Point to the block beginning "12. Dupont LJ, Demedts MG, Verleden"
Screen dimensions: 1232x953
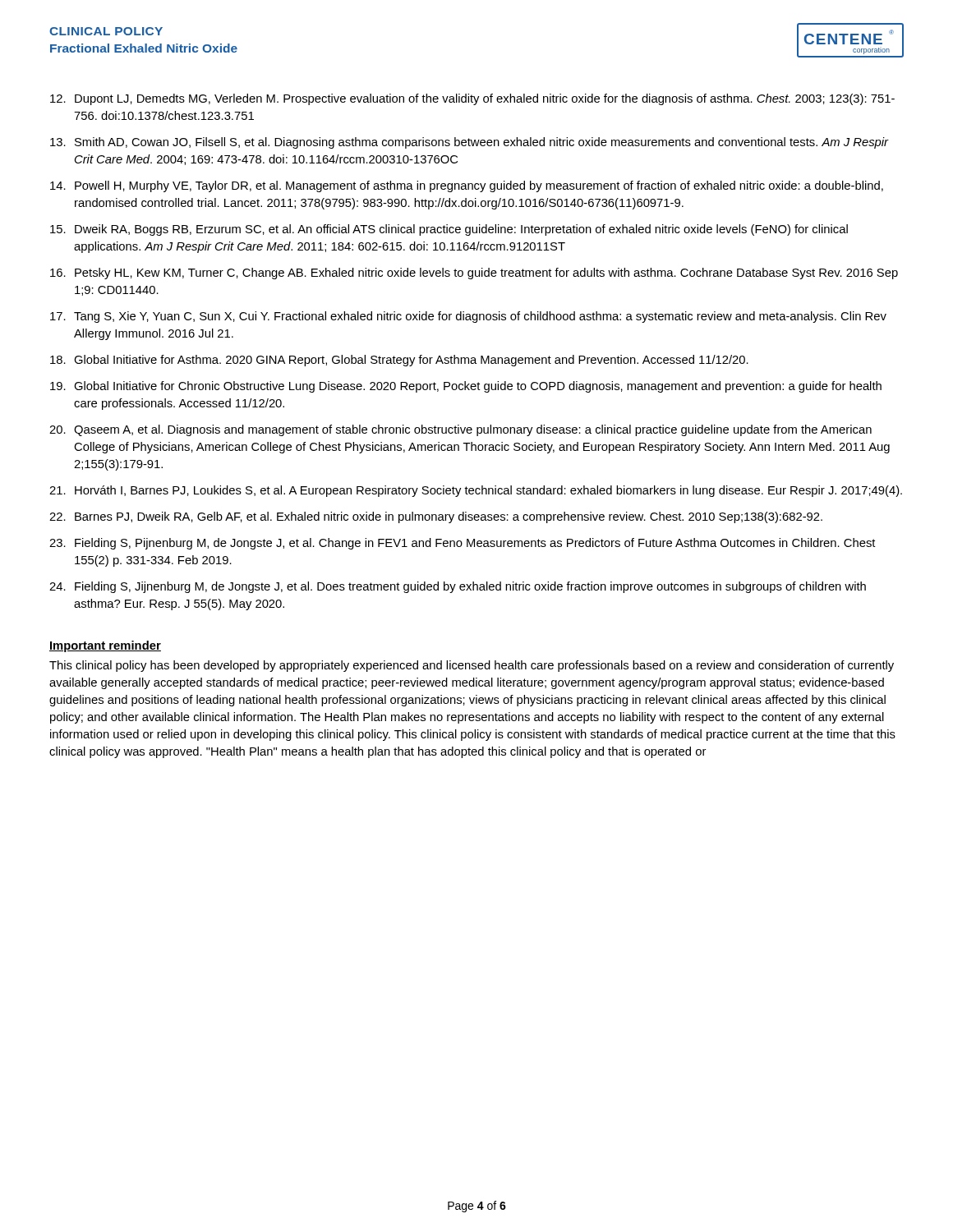click(x=476, y=108)
